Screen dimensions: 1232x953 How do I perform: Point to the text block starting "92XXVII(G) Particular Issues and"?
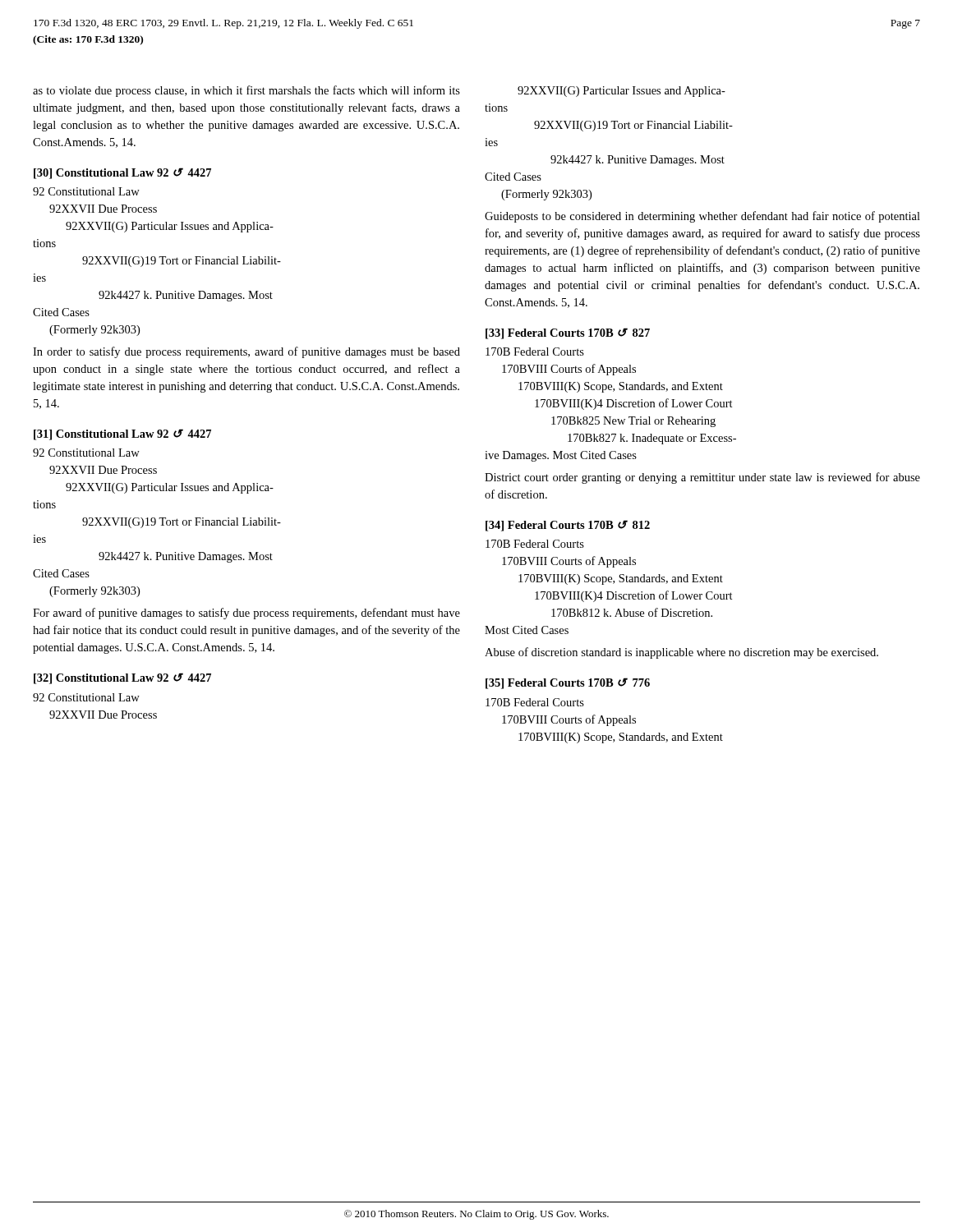point(622,92)
